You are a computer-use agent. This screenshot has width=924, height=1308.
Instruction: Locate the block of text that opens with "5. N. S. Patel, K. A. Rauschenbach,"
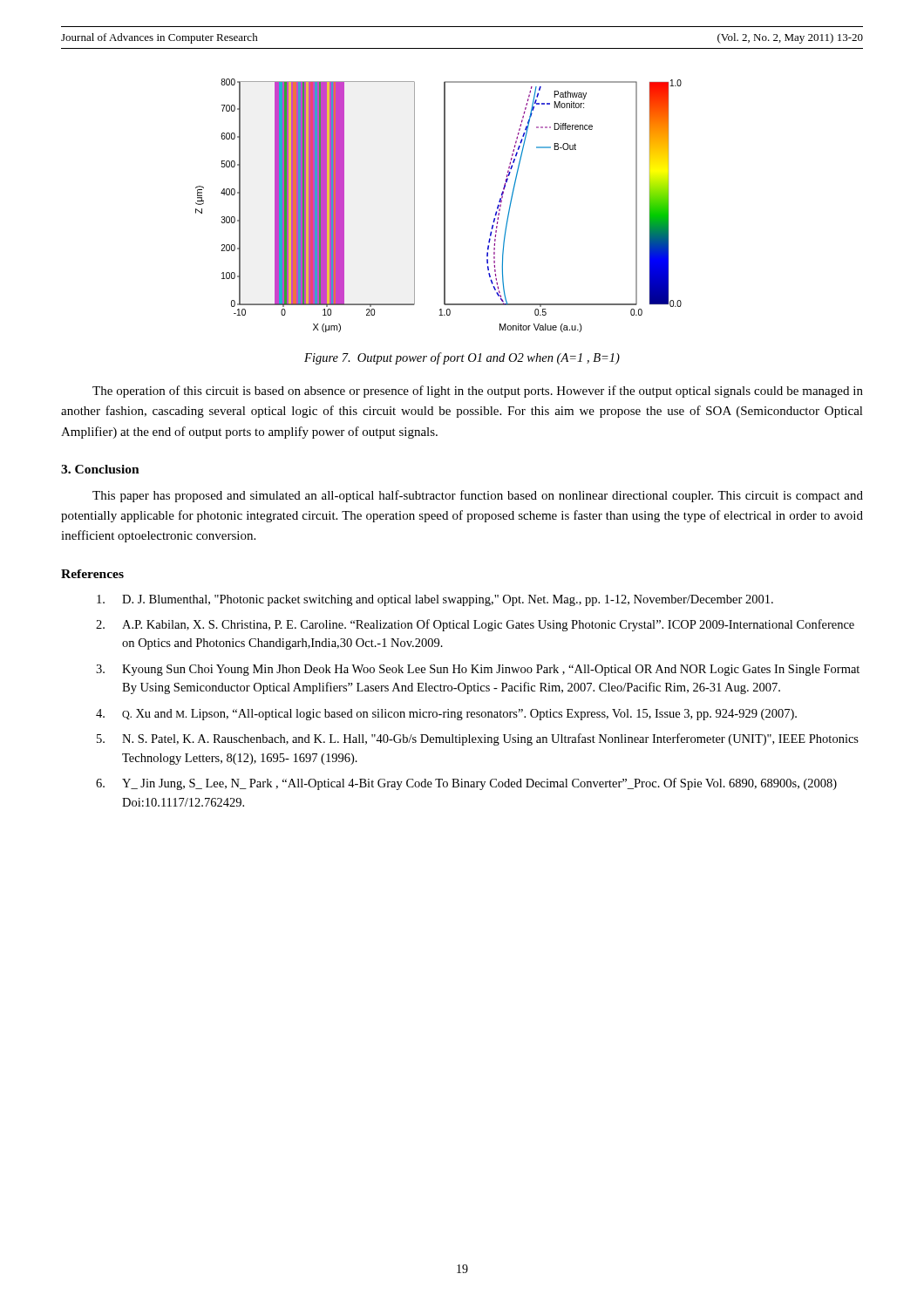point(479,749)
